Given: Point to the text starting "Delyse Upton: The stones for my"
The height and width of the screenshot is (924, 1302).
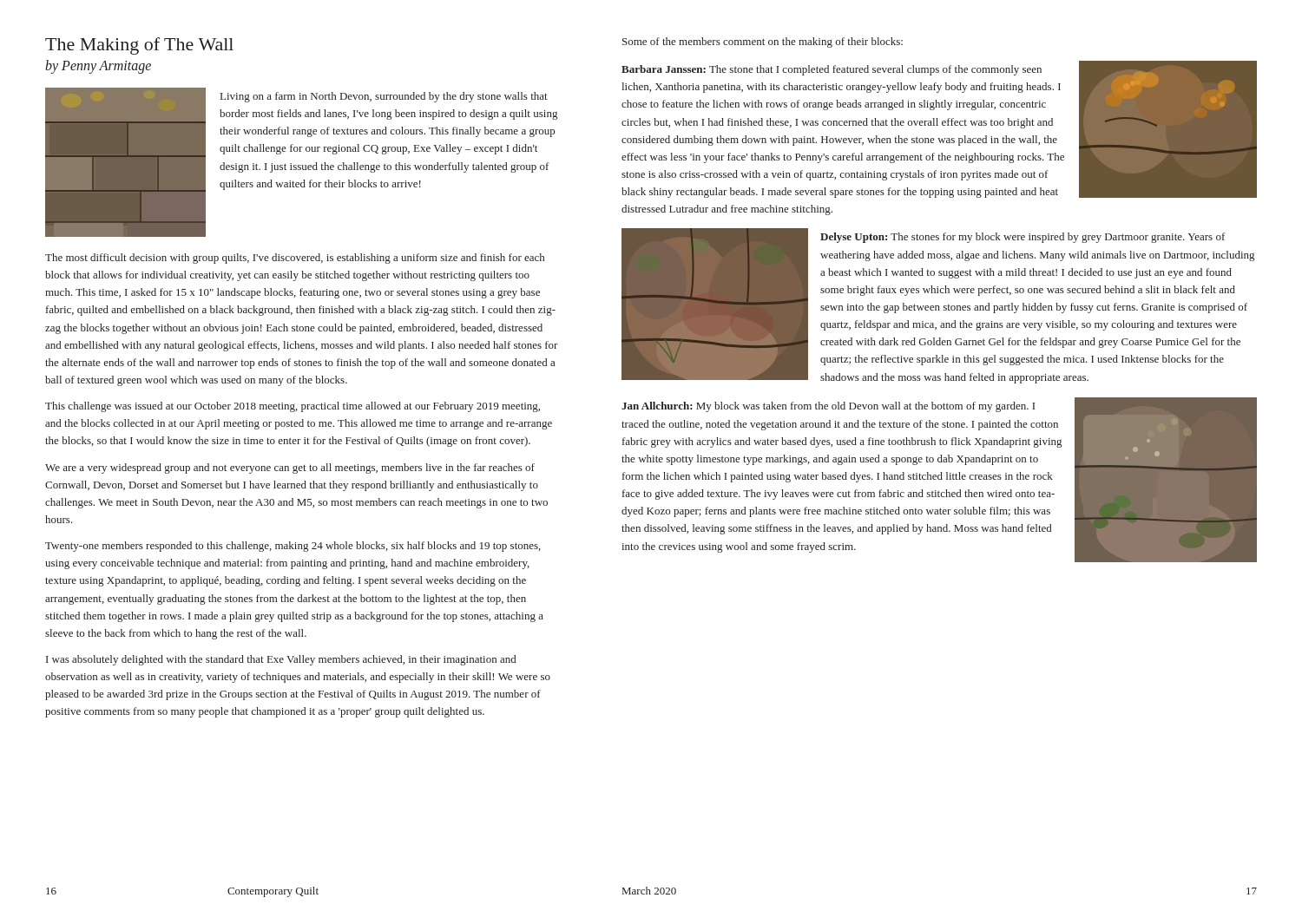Looking at the screenshot, I should (x=938, y=306).
